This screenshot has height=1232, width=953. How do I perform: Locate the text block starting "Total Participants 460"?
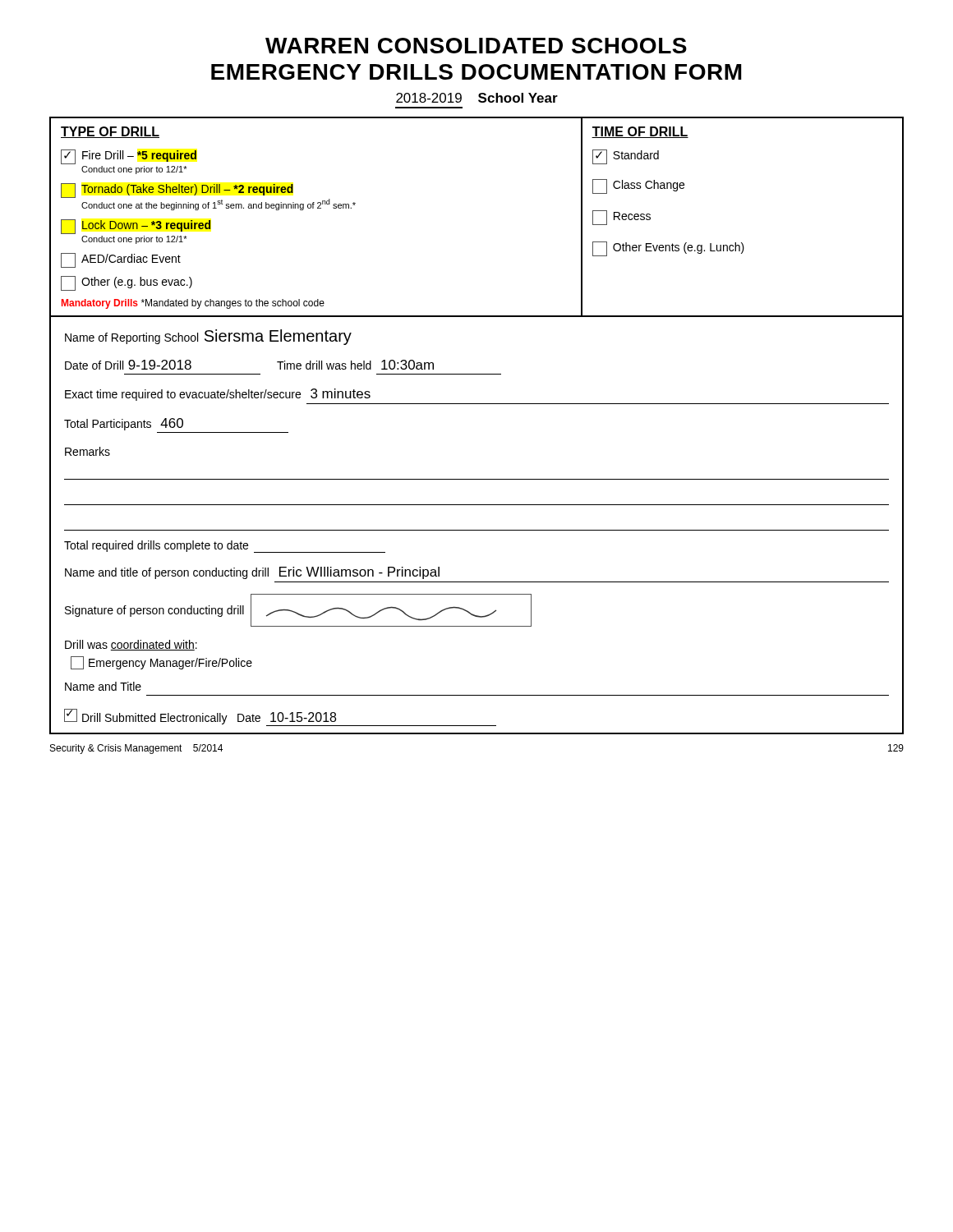176,424
